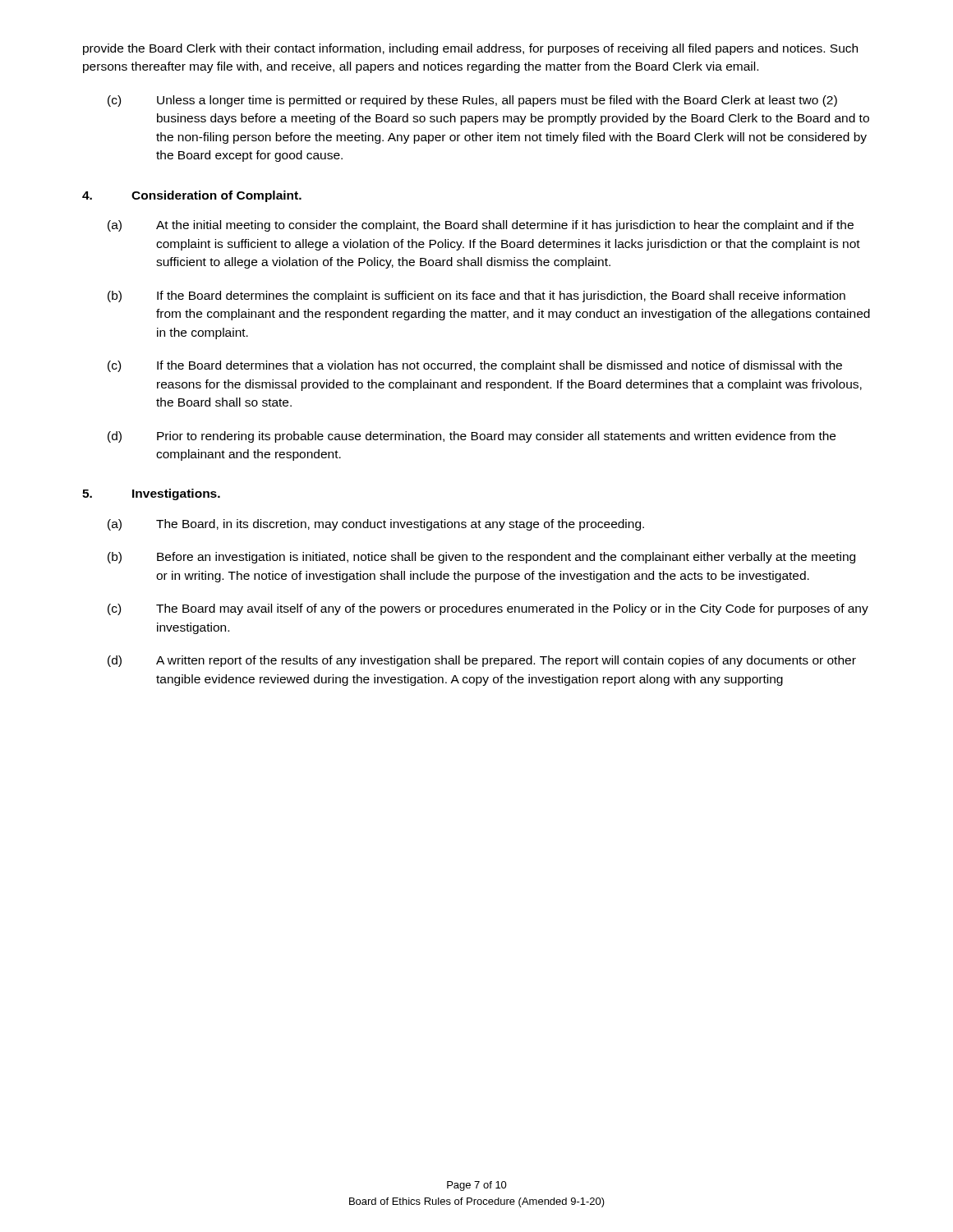Where does it say "4. Consideration of Complaint."?
This screenshot has width=953, height=1232.
click(192, 196)
